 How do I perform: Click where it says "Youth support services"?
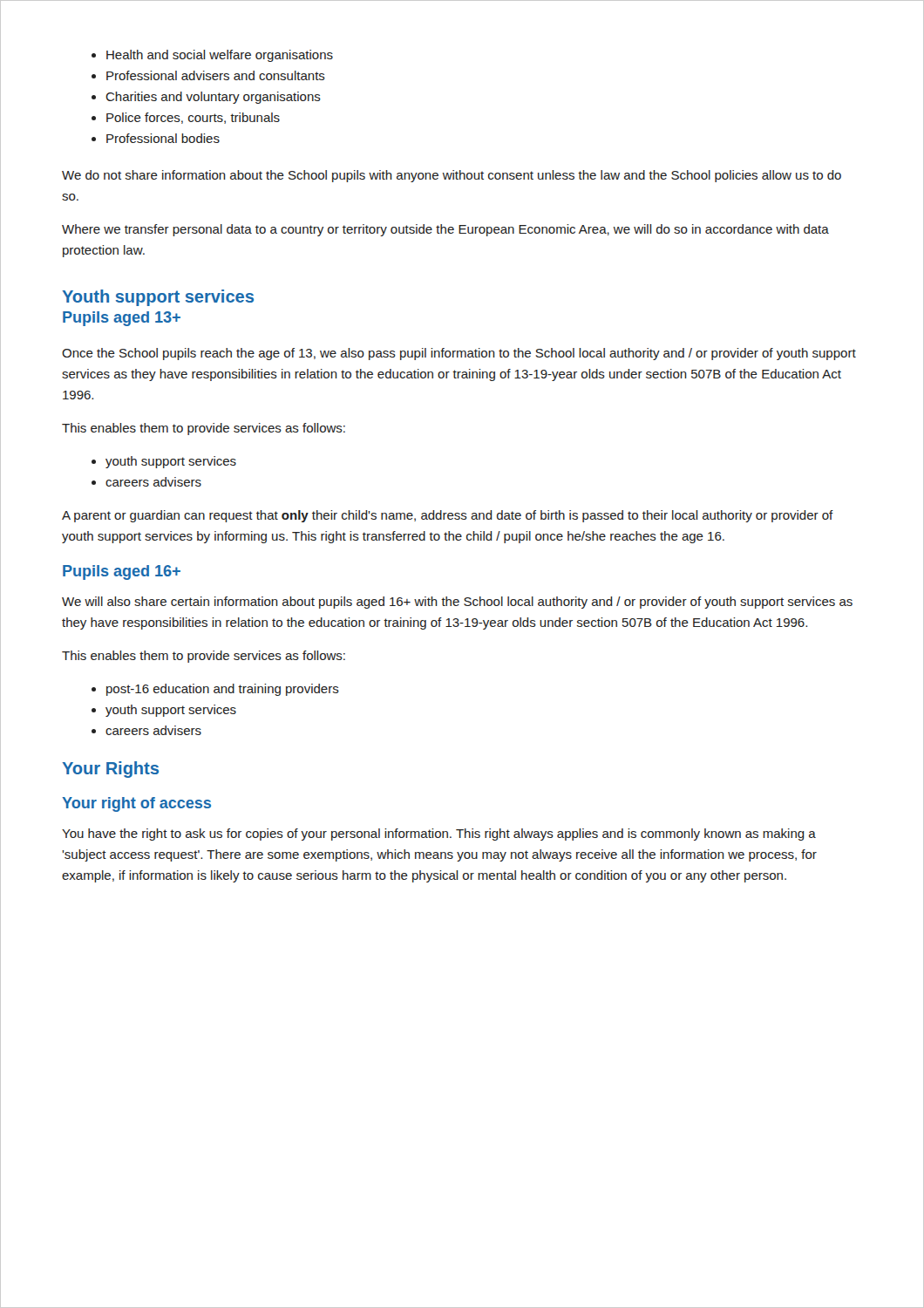(x=158, y=296)
